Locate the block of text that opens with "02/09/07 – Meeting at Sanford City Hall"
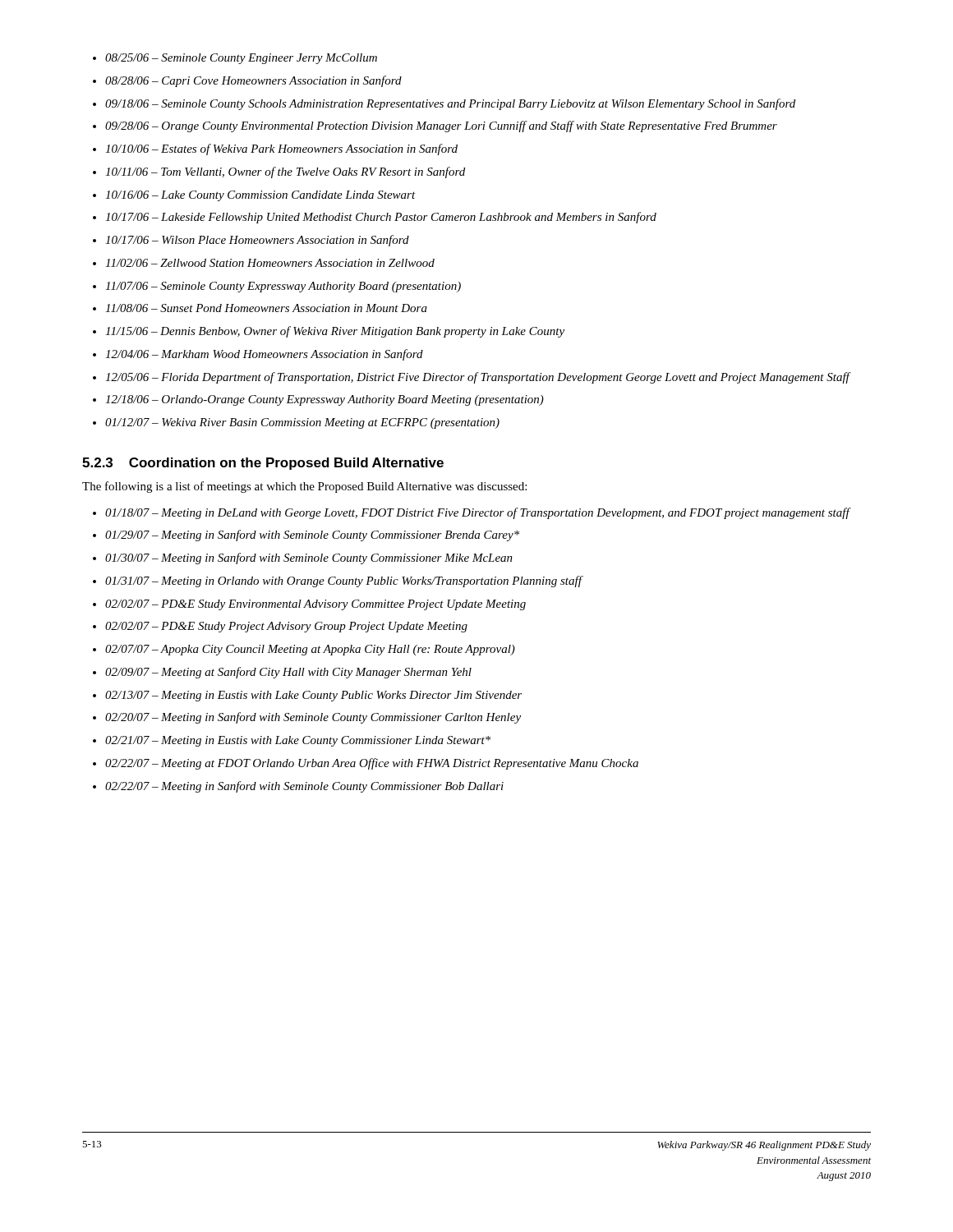This screenshot has width=953, height=1232. (288, 673)
